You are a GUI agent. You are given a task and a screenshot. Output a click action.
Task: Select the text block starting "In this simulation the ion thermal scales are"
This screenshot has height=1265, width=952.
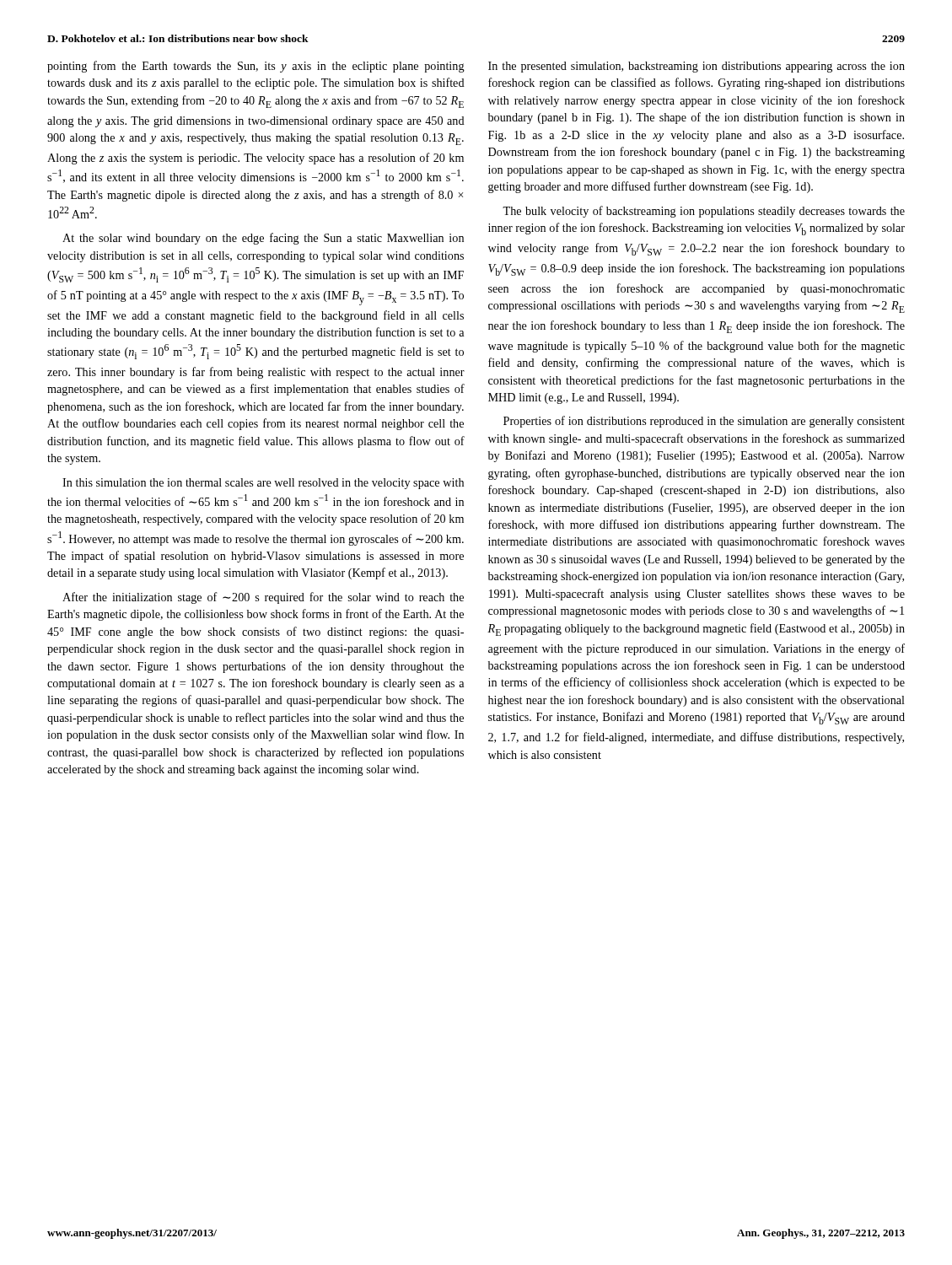256,528
